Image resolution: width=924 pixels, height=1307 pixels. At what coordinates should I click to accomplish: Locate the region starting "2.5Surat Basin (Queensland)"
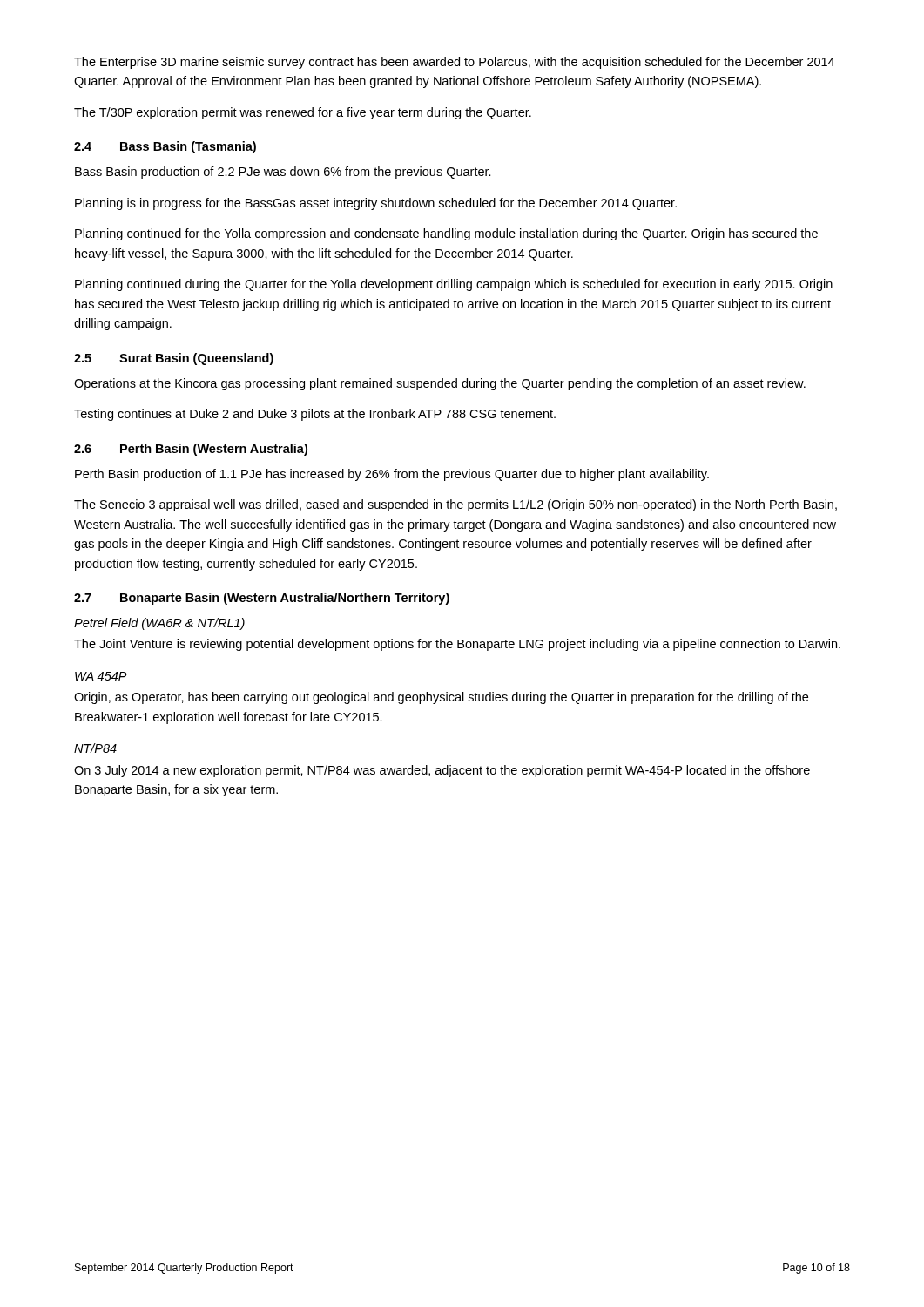point(174,358)
